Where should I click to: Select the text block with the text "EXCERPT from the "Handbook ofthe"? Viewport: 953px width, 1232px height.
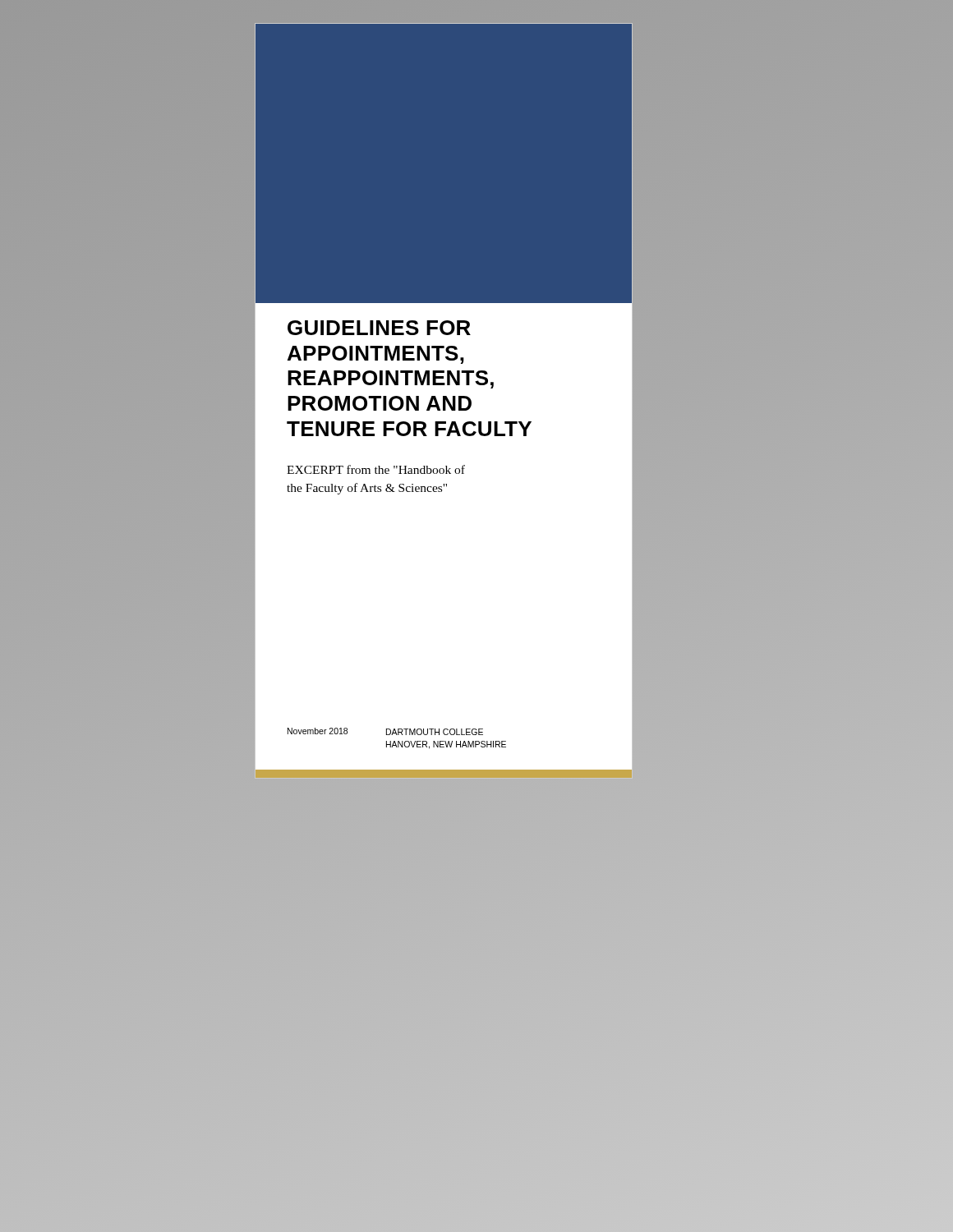pos(444,479)
